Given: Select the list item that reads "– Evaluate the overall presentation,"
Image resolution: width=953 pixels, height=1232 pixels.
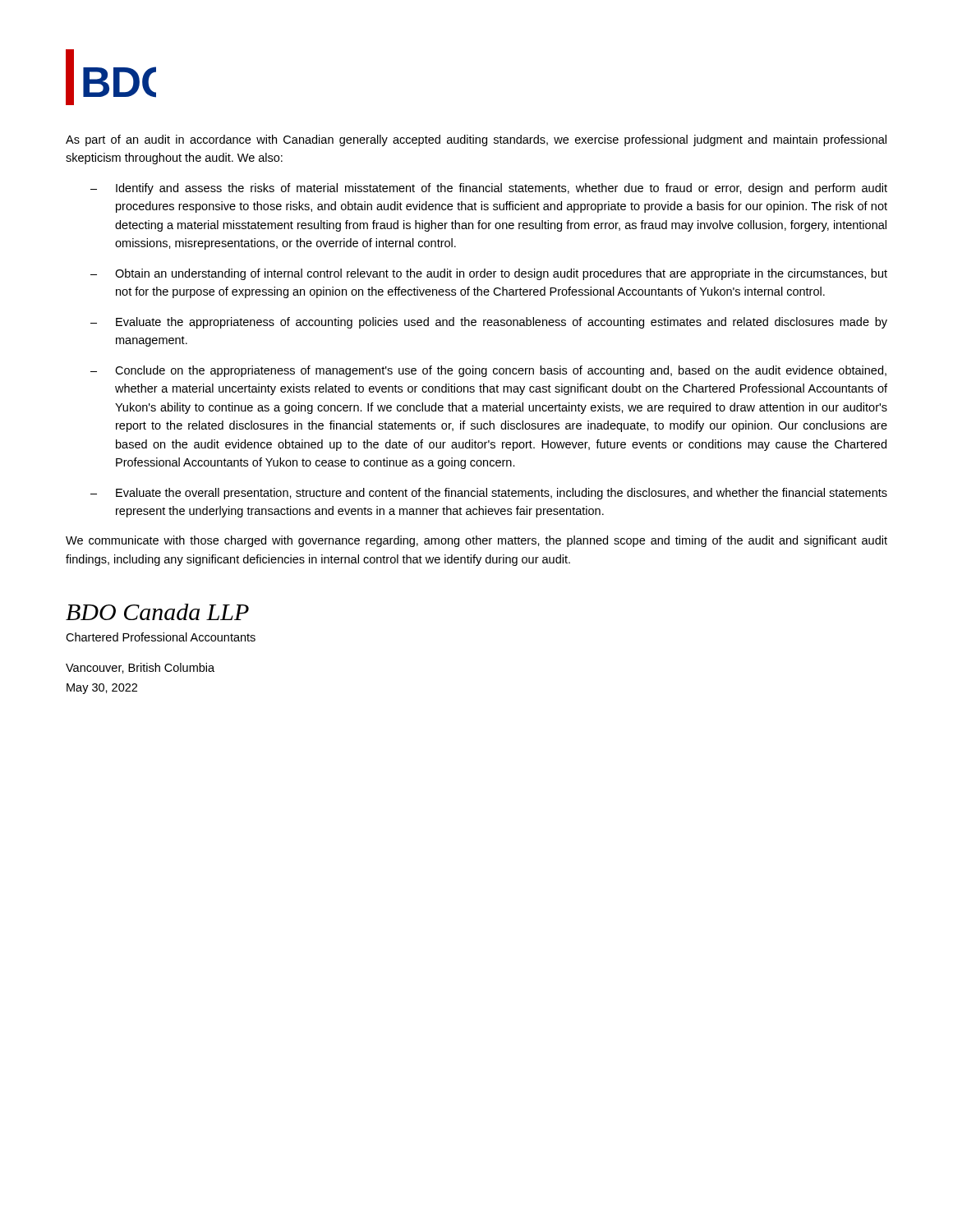Looking at the screenshot, I should pyautogui.click(x=489, y=502).
